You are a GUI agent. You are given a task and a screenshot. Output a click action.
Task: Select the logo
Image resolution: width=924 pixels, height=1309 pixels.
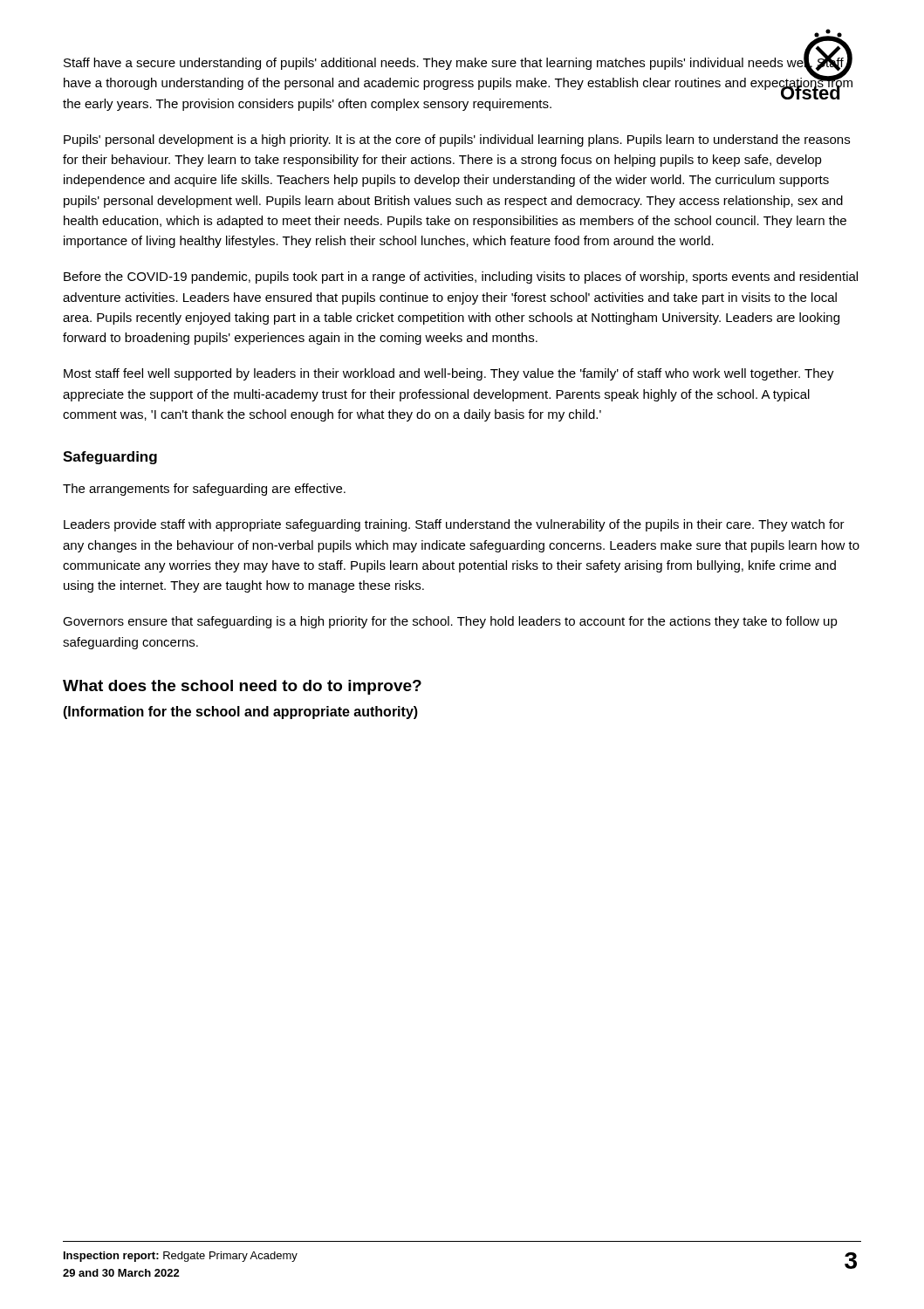(x=828, y=67)
